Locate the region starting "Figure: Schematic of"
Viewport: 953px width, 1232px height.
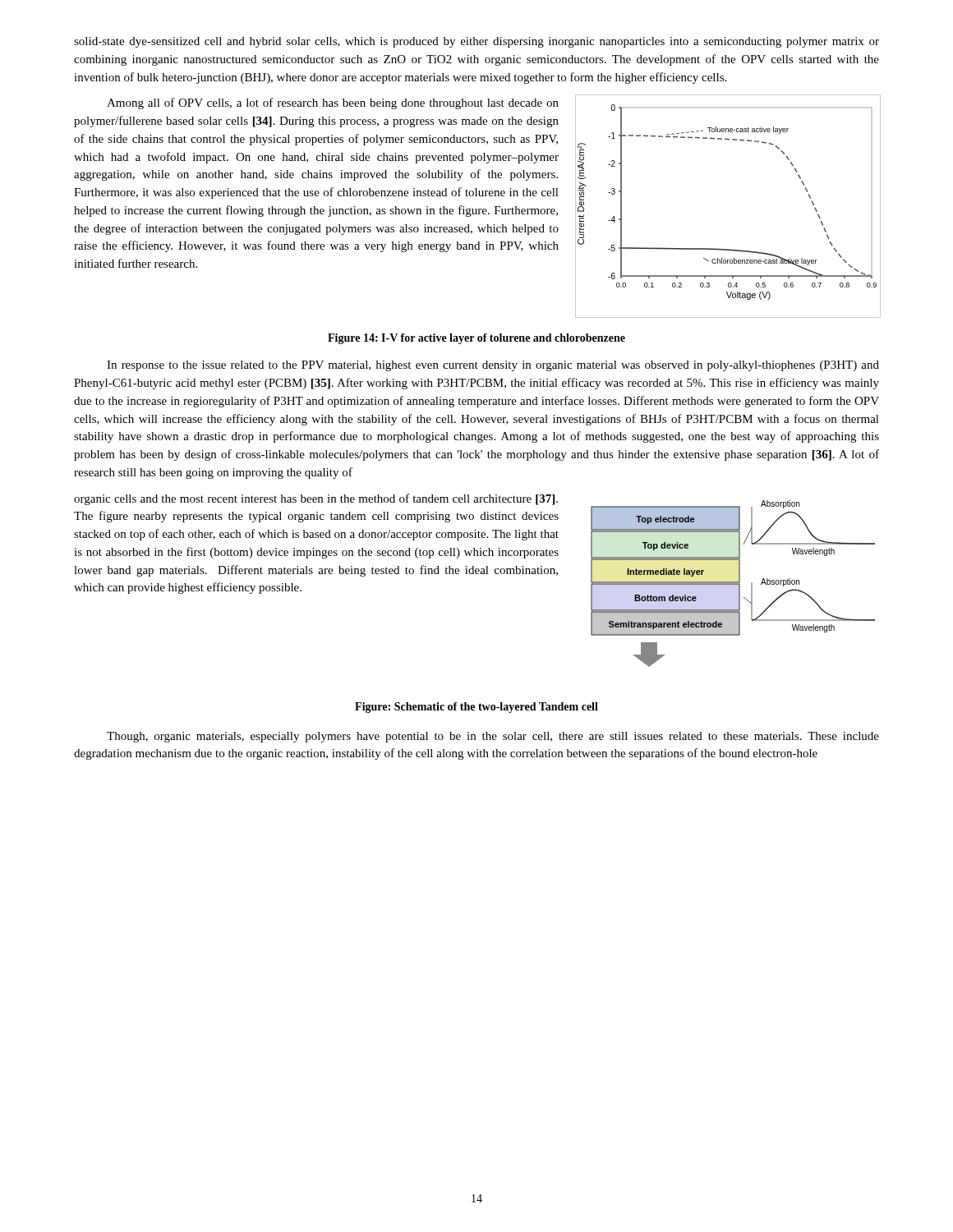tap(476, 707)
